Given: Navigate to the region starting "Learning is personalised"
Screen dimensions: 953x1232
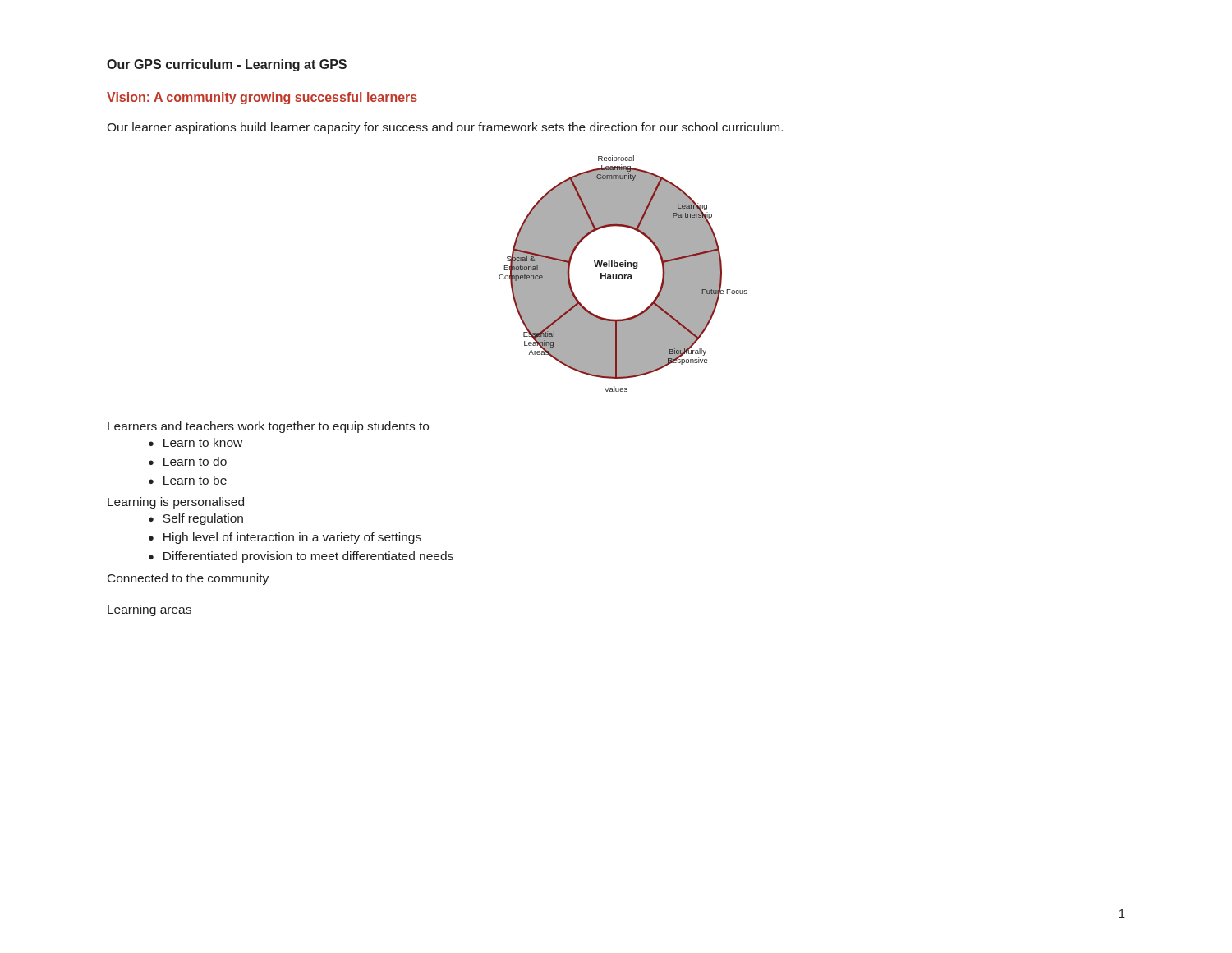Looking at the screenshot, I should coord(176,502).
